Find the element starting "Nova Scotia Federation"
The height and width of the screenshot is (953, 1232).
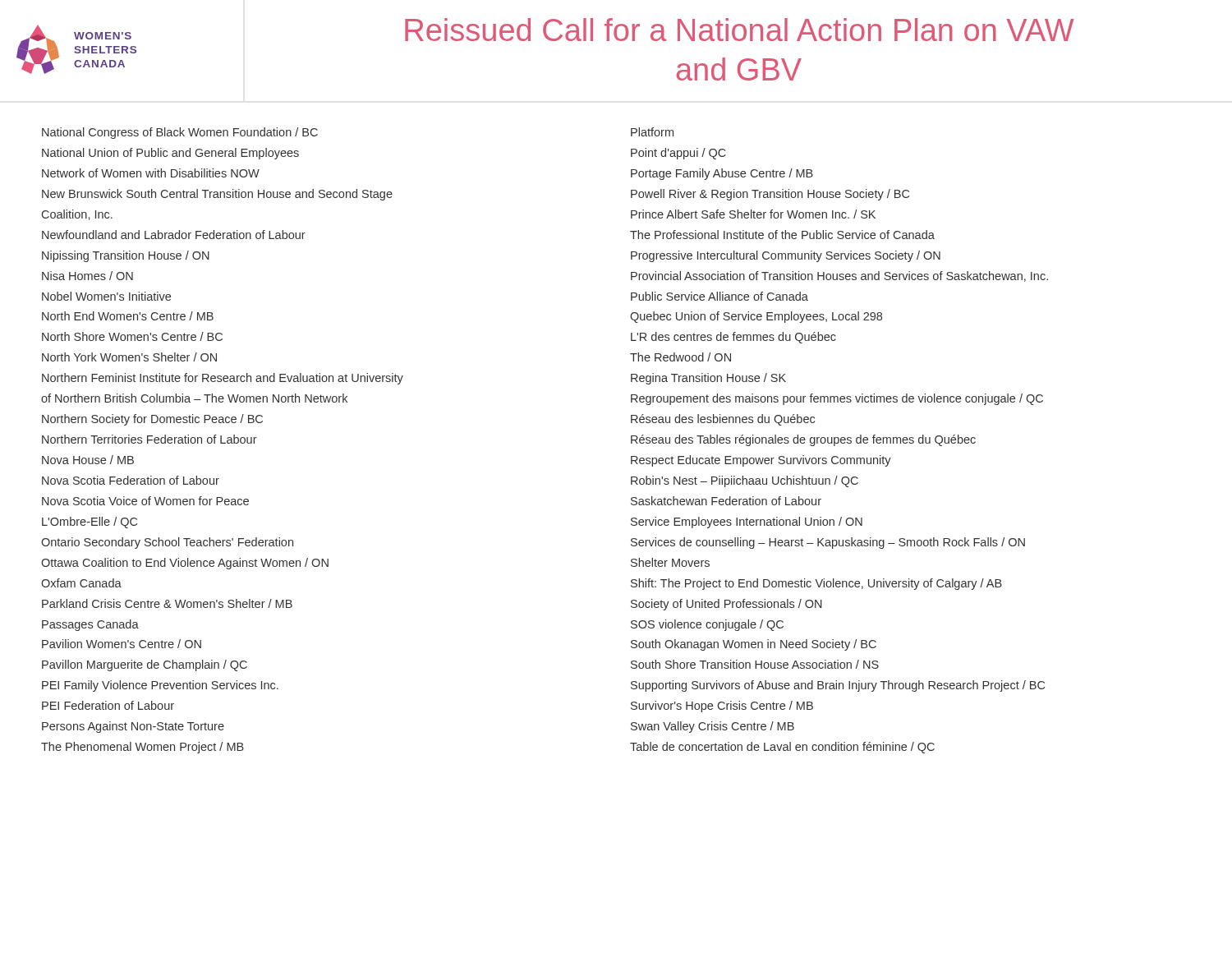point(130,481)
